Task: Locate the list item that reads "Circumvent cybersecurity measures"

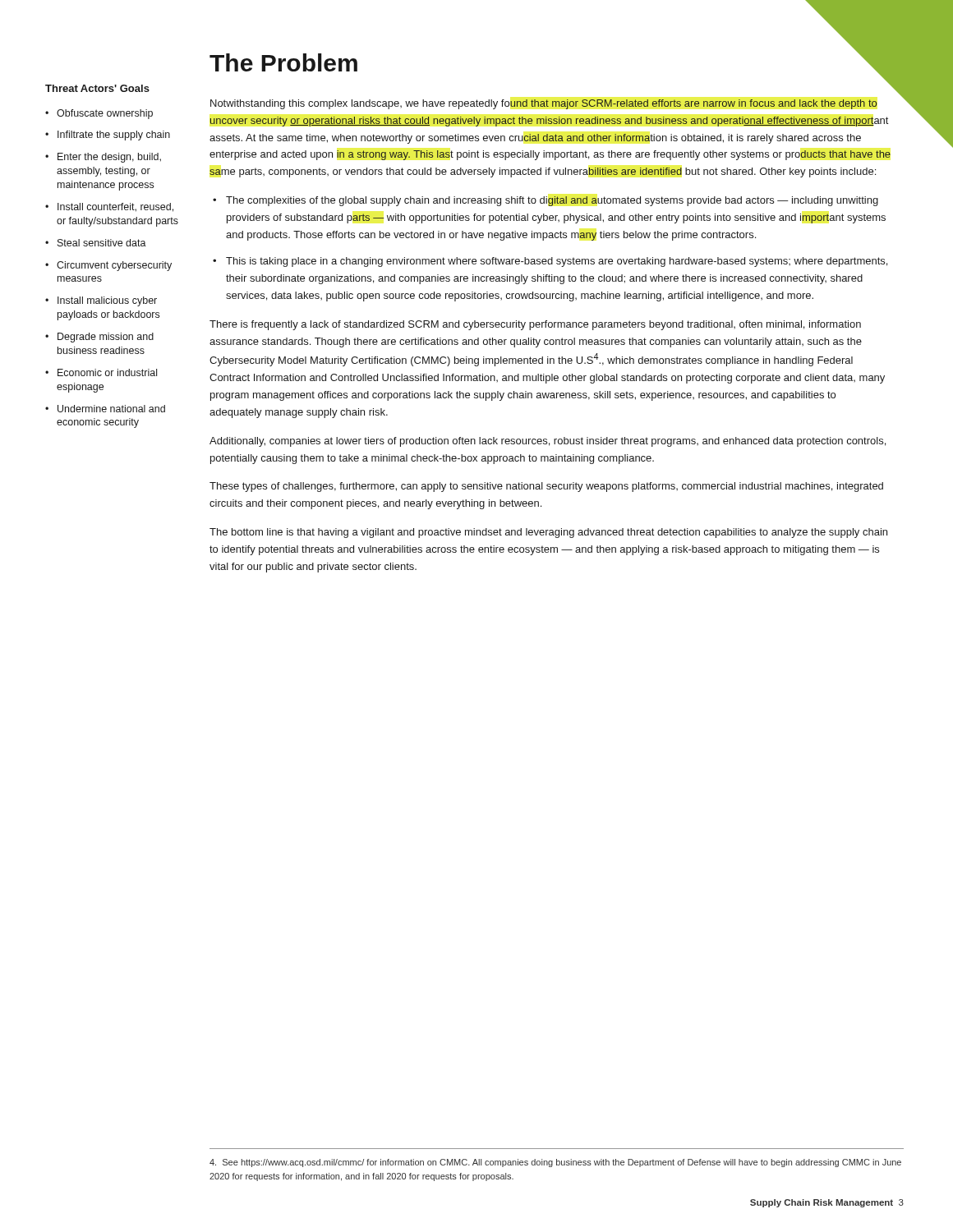Action: [x=114, y=272]
